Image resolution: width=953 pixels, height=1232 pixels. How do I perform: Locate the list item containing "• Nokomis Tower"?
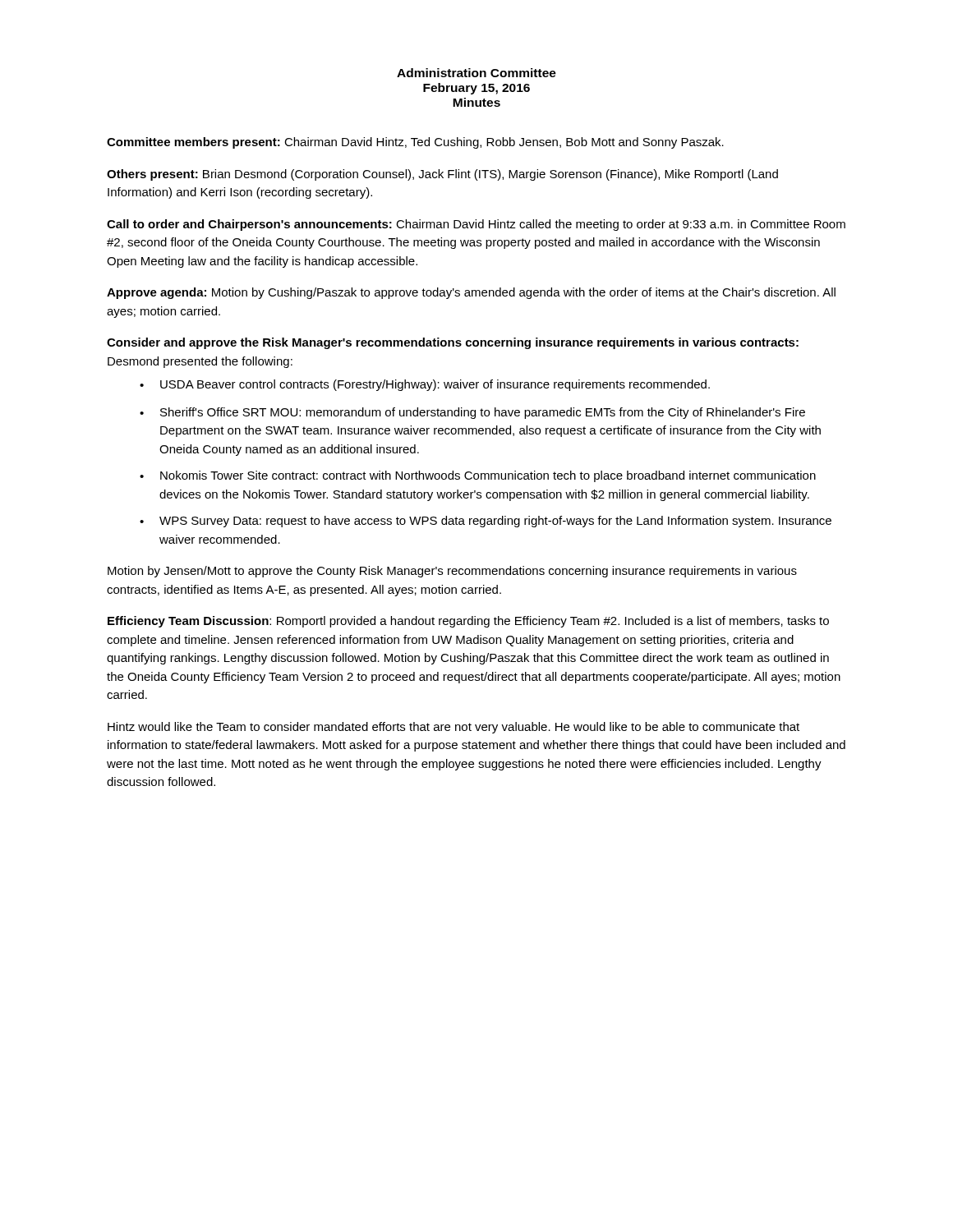493,485
